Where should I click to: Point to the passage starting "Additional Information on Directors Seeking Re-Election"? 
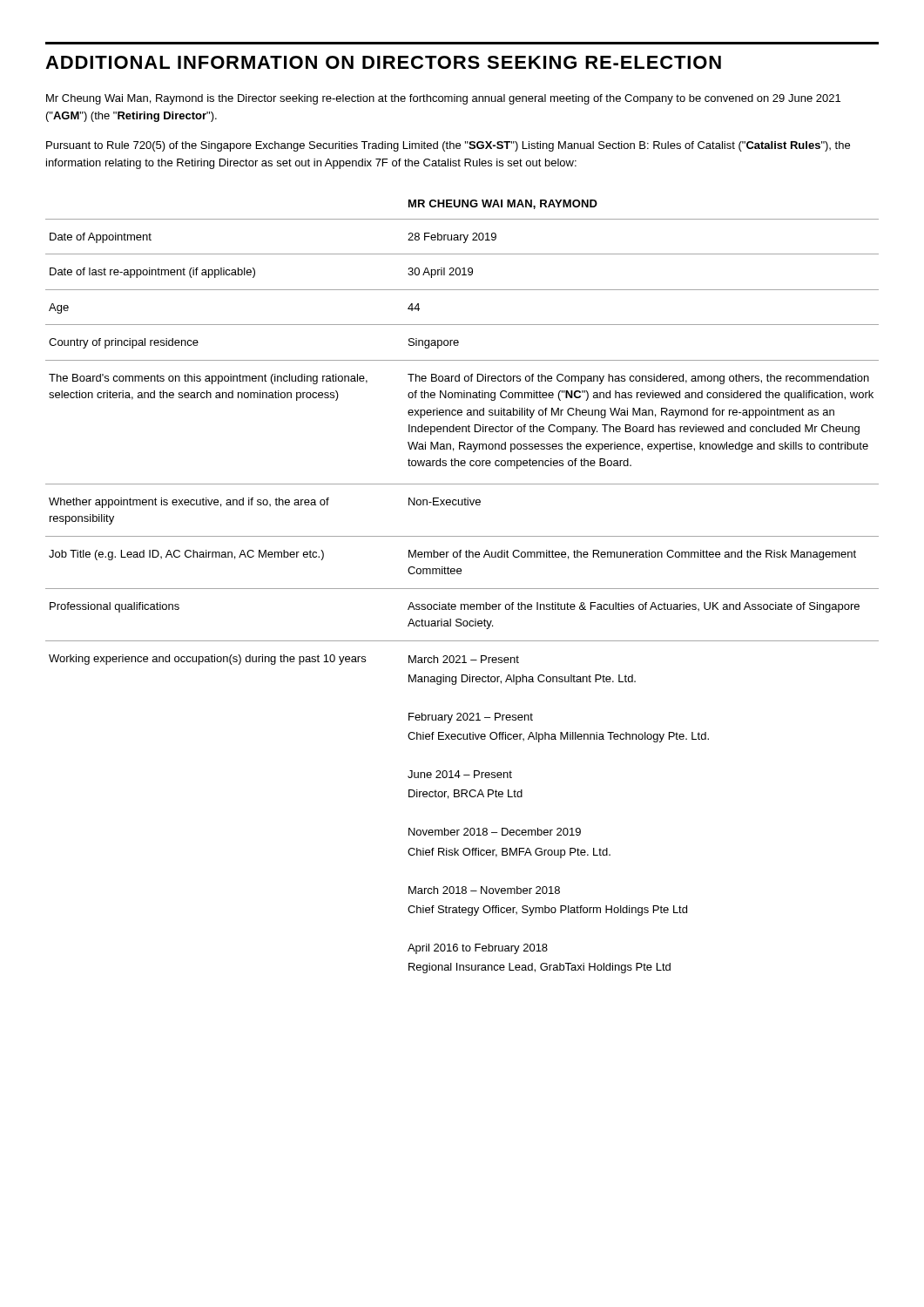[462, 63]
